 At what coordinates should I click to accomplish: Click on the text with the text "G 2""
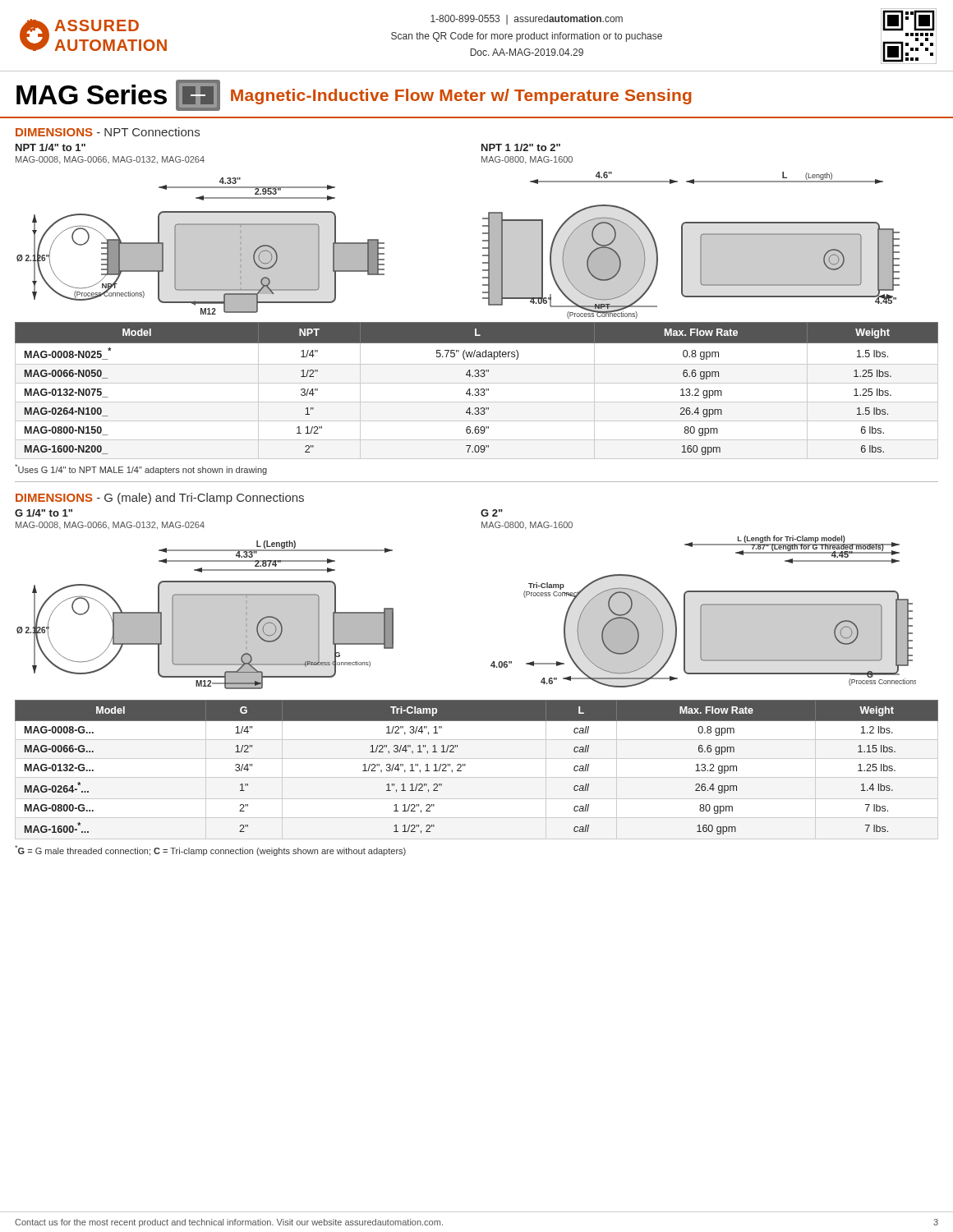492,513
